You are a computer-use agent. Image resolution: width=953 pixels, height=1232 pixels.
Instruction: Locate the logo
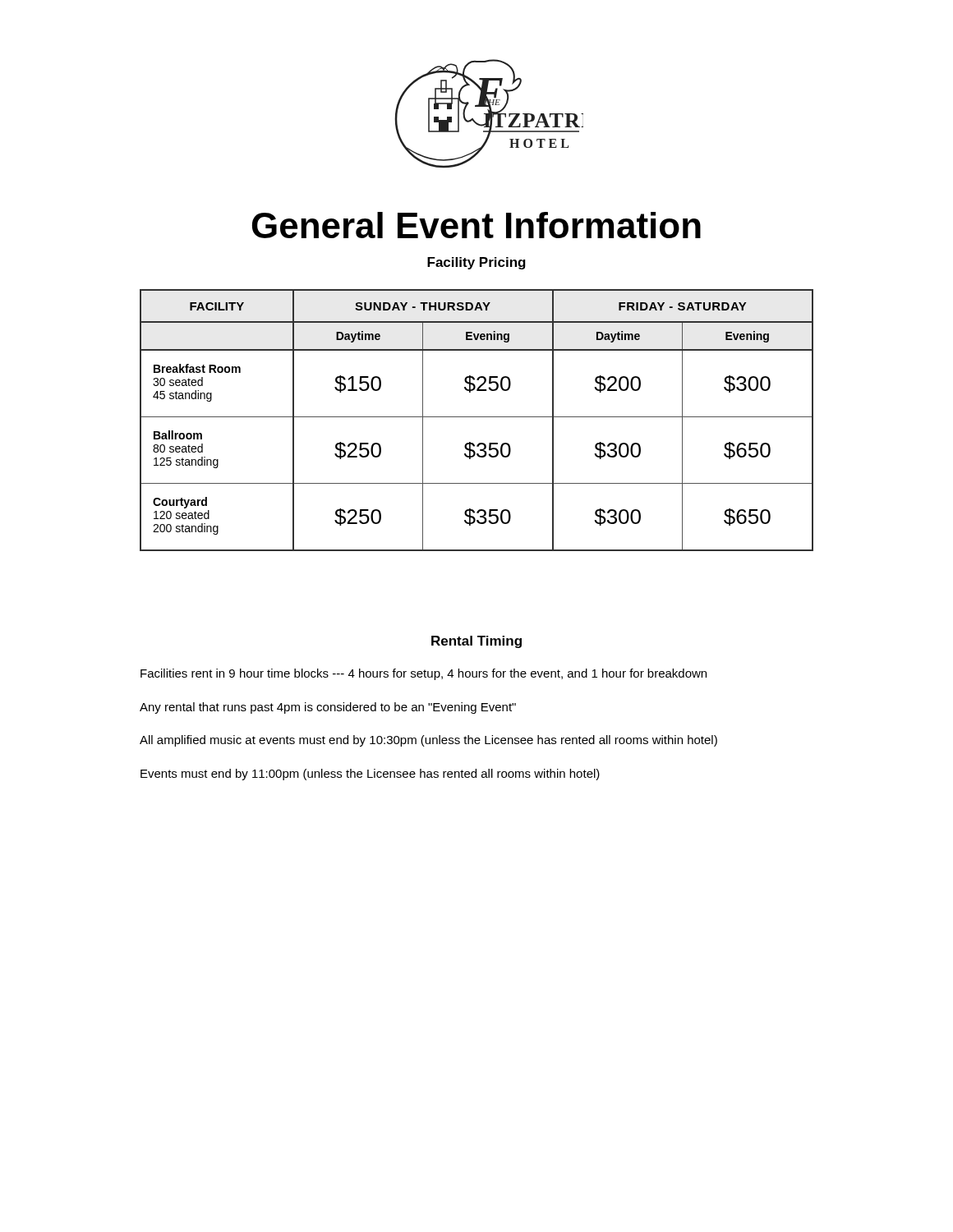pos(476,115)
